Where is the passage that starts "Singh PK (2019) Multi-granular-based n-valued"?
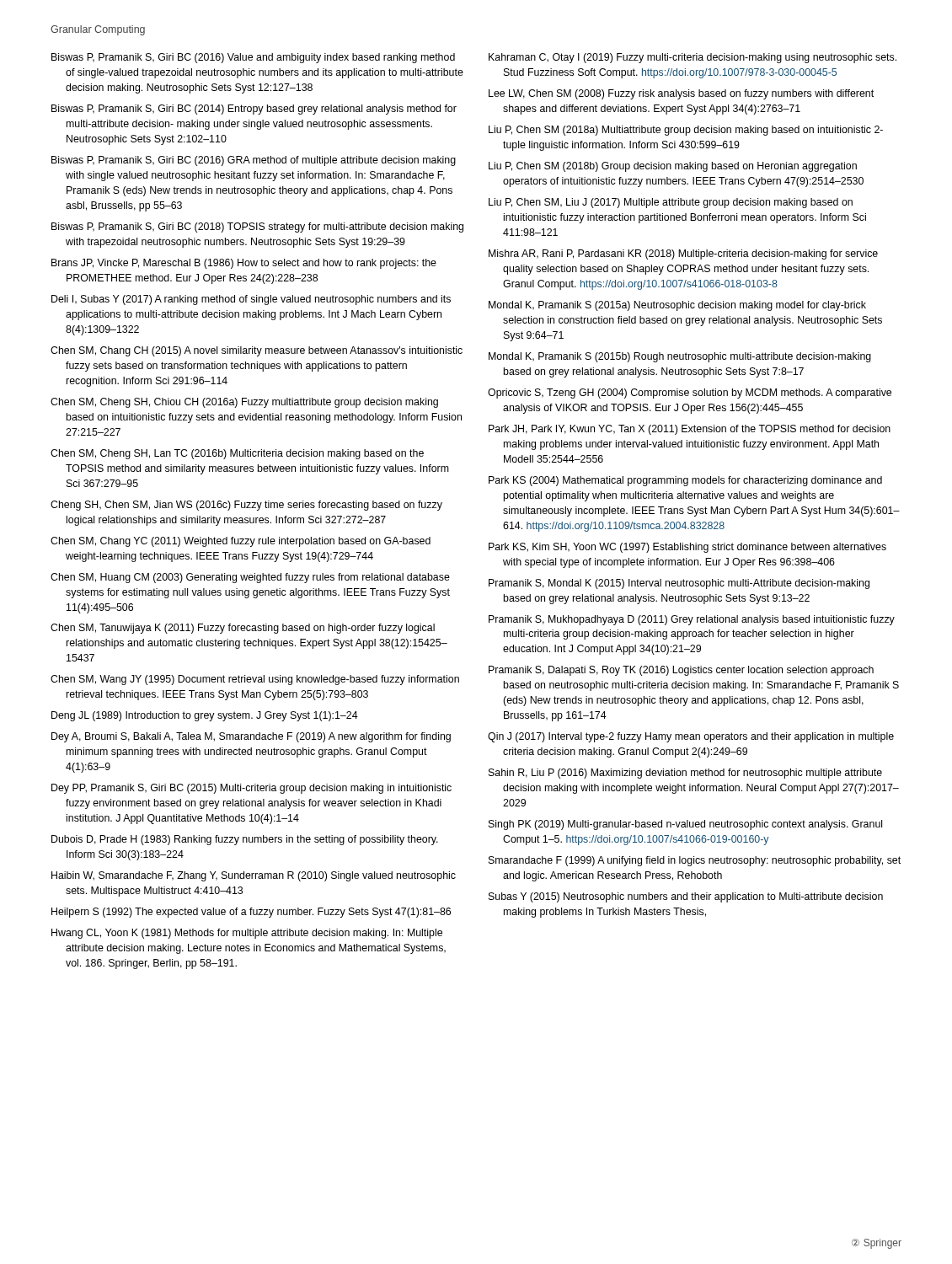Viewport: 952px width, 1264px height. (x=685, y=832)
